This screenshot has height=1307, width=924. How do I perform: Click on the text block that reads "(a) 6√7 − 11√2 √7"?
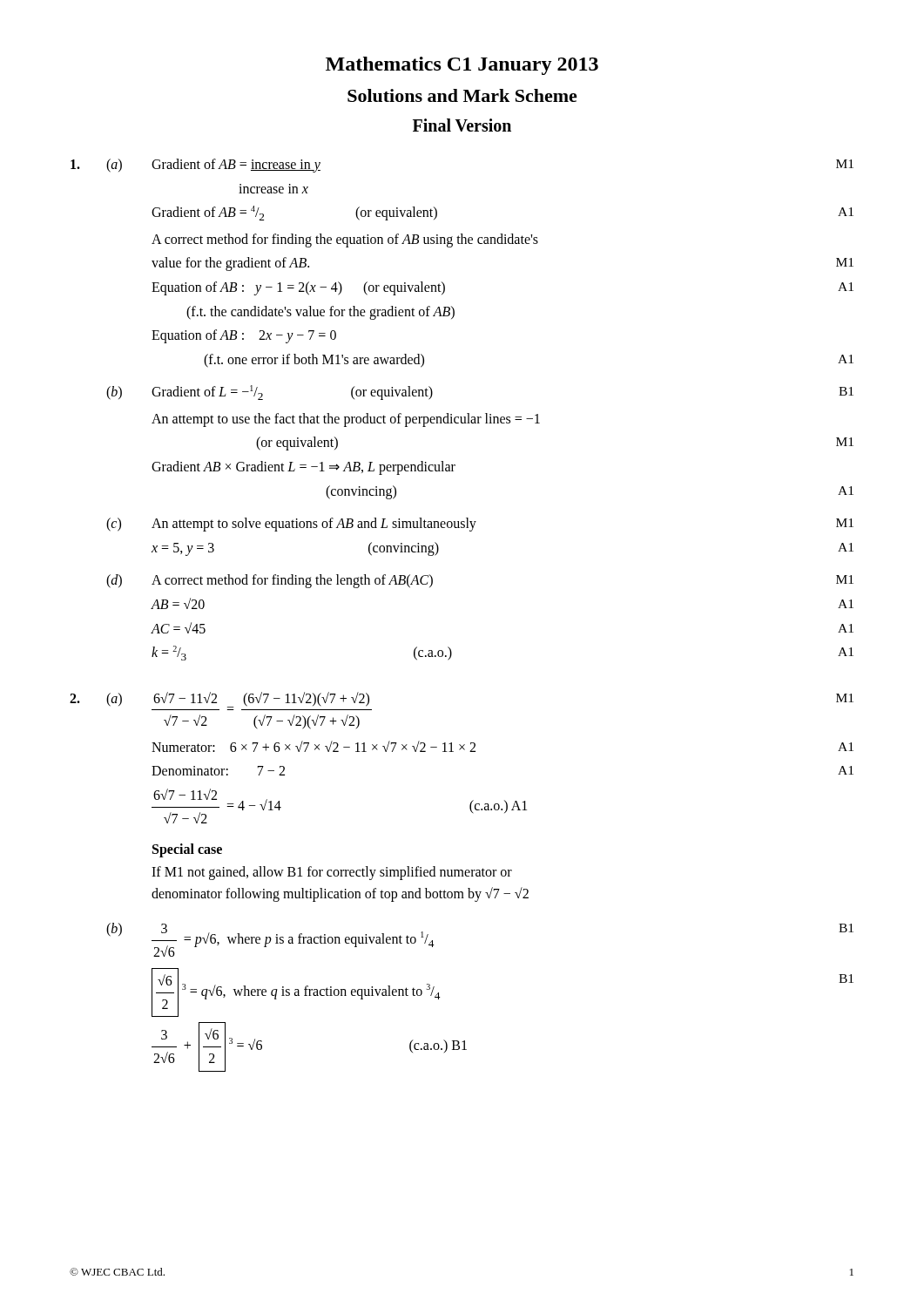462,796
